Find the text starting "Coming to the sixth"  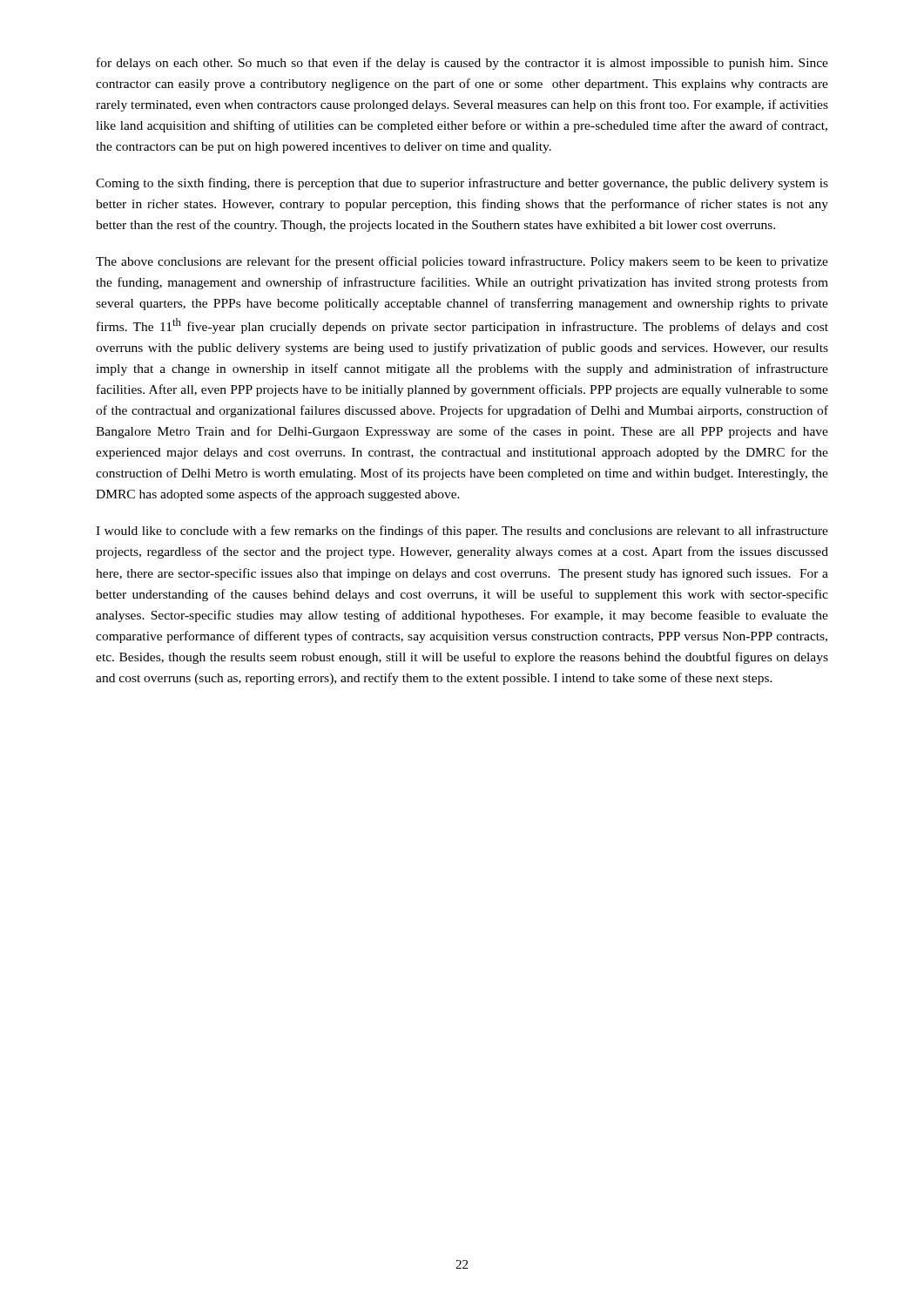(462, 204)
